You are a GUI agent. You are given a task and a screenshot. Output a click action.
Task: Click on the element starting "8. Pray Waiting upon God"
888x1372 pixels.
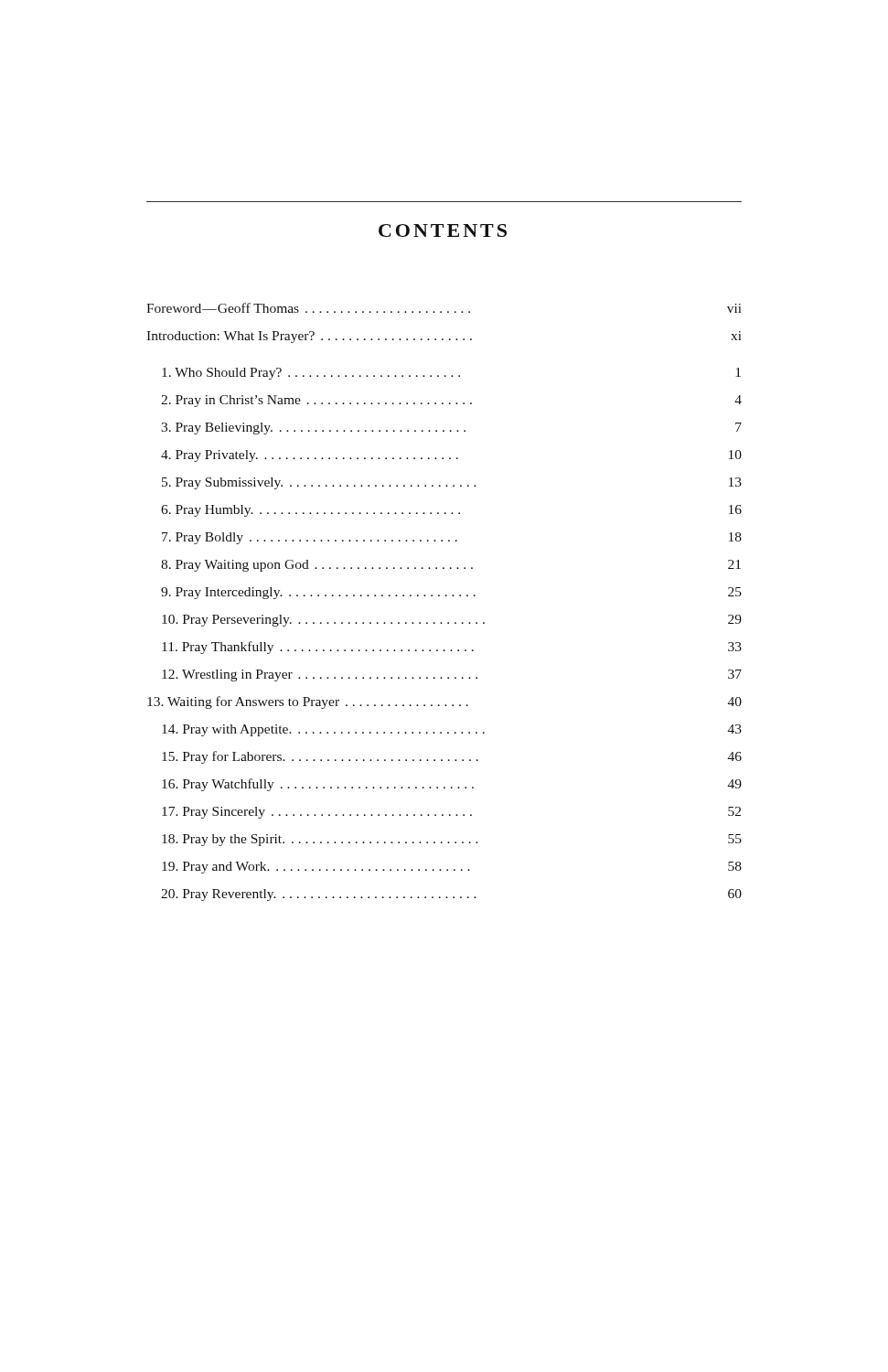(451, 564)
